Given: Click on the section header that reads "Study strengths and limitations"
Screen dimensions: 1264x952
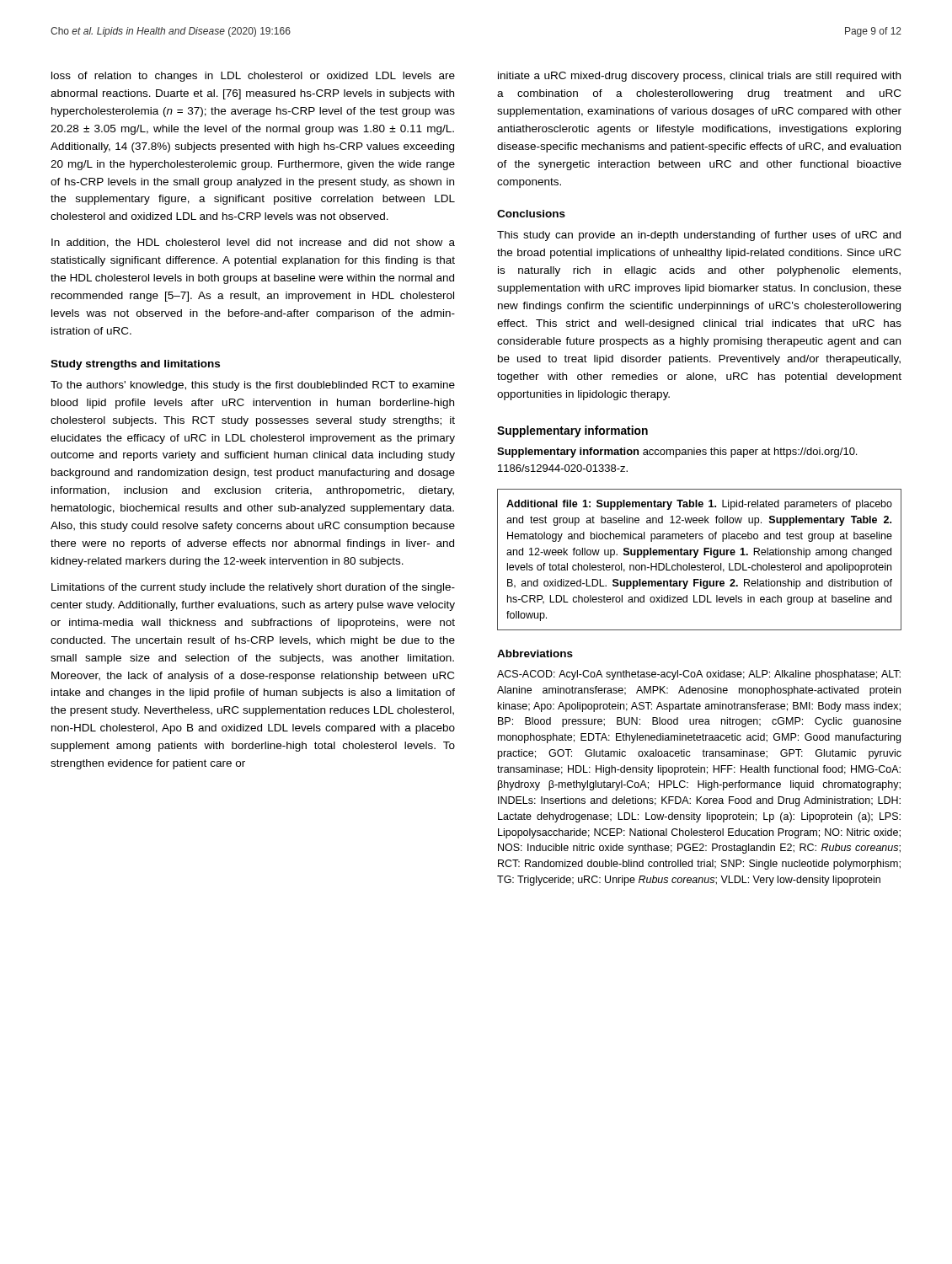Looking at the screenshot, I should [x=136, y=364].
